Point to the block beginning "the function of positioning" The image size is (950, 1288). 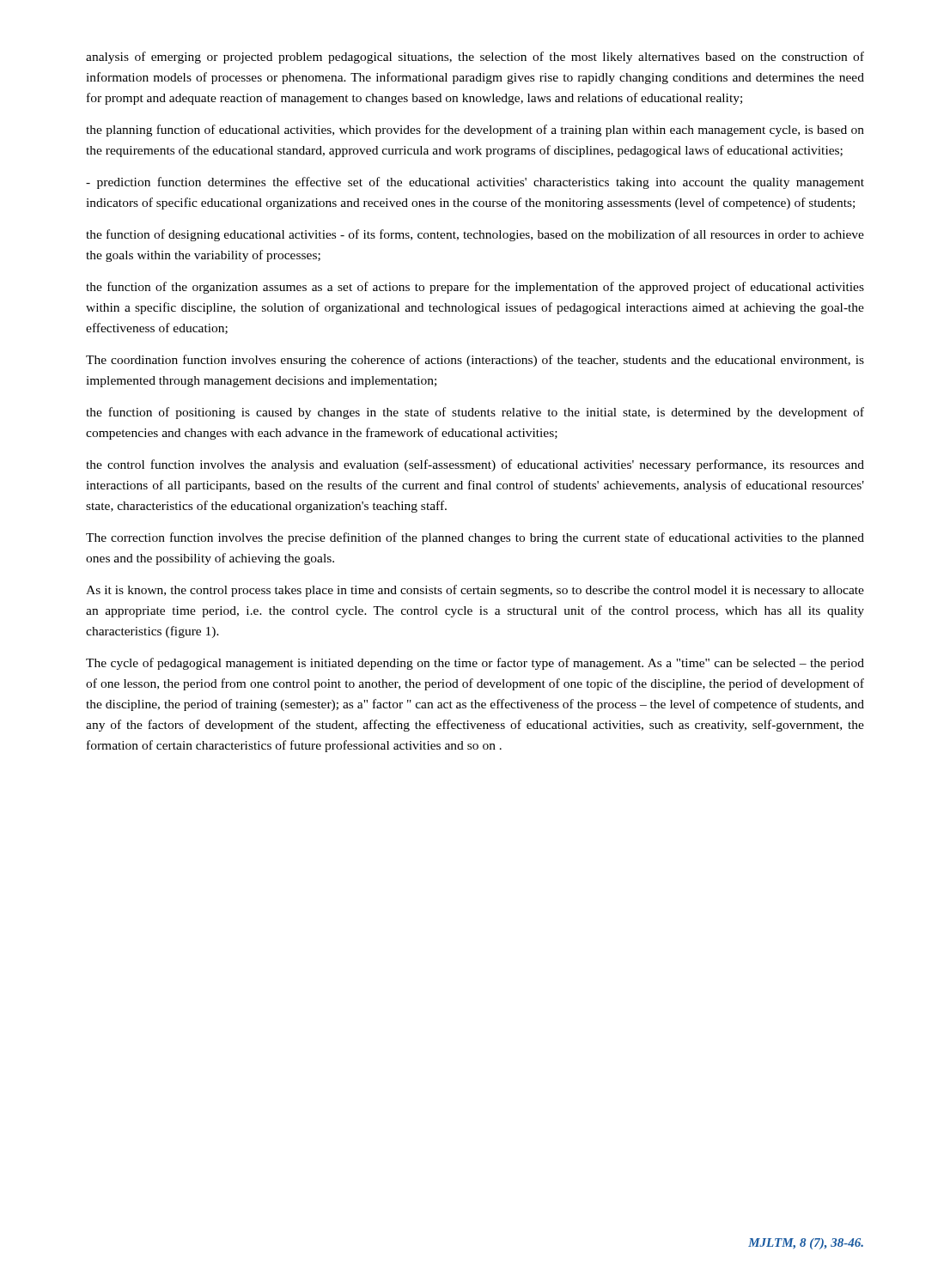[475, 423]
